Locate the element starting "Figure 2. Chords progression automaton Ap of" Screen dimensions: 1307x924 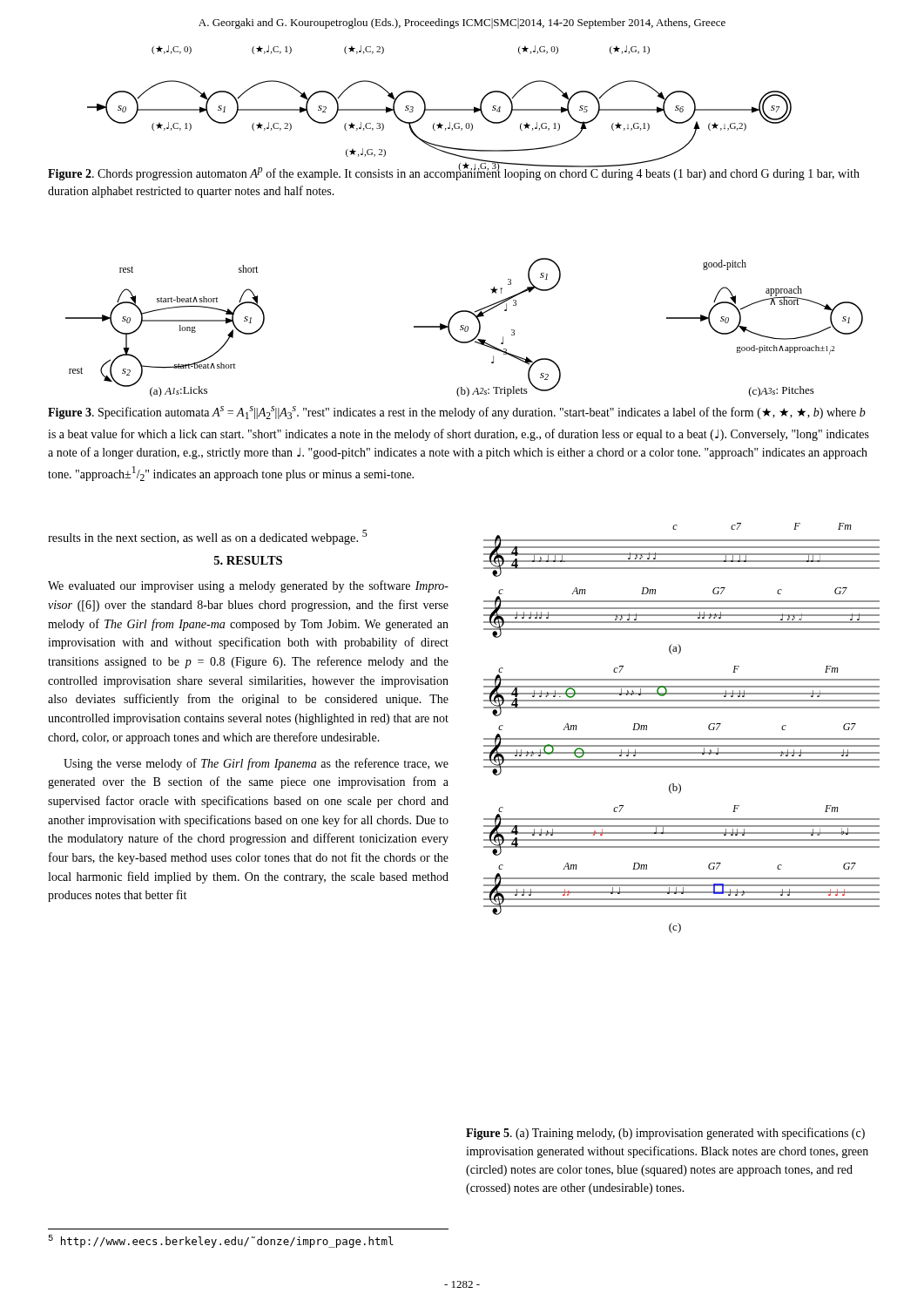point(454,181)
